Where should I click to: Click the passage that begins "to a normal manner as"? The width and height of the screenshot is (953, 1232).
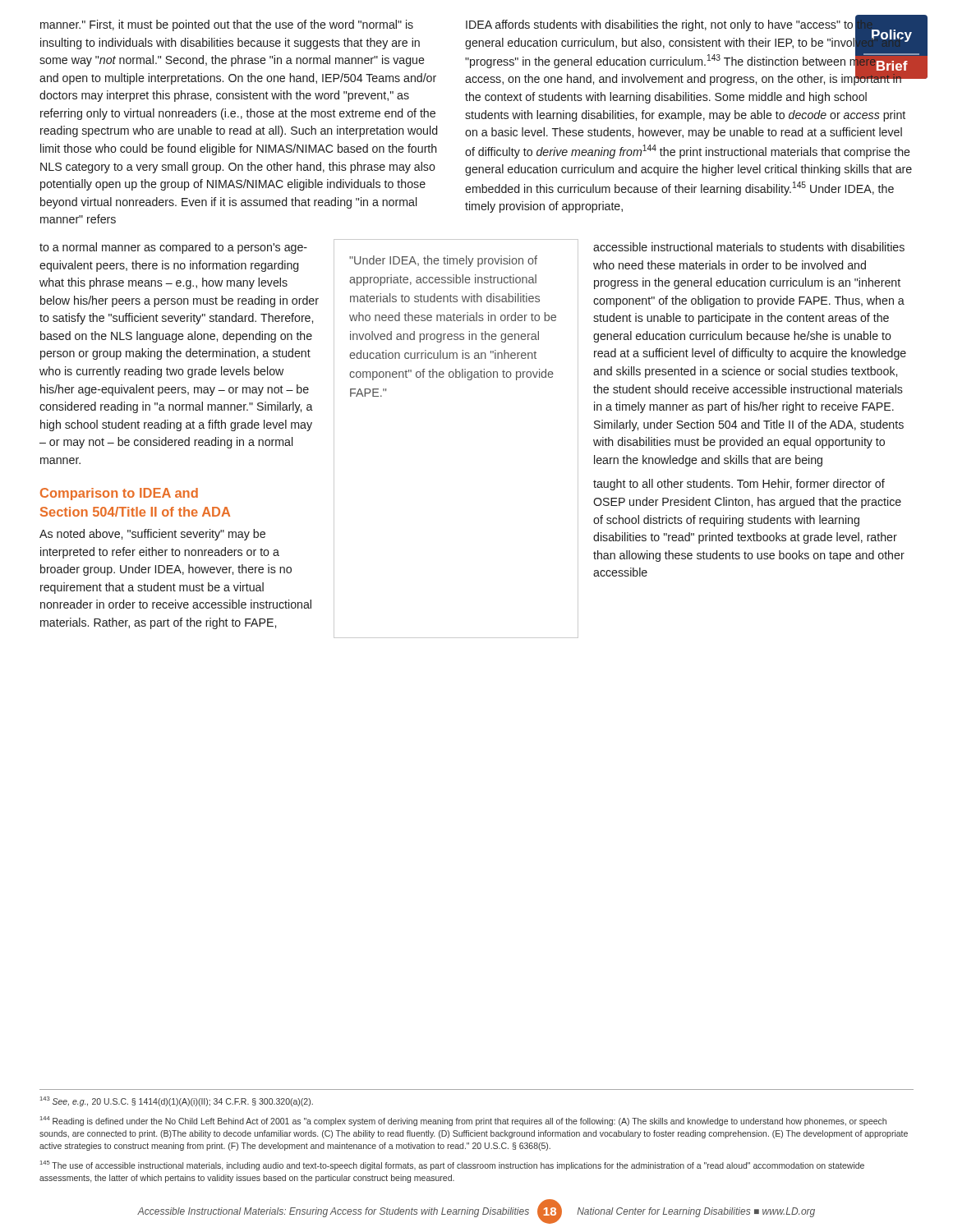point(179,354)
